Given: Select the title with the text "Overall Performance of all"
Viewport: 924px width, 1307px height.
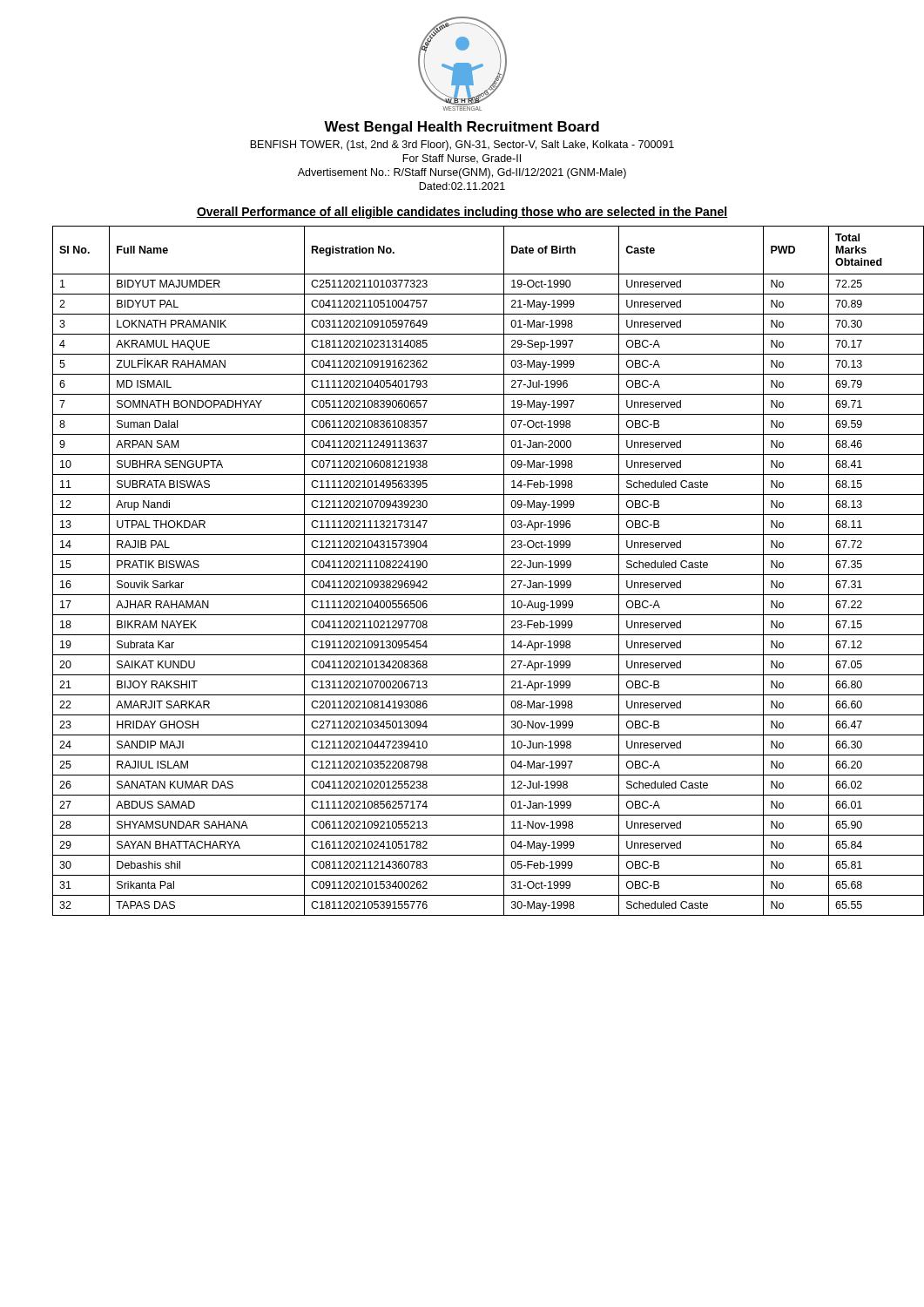Looking at the screenshot, I should (462, 212).
